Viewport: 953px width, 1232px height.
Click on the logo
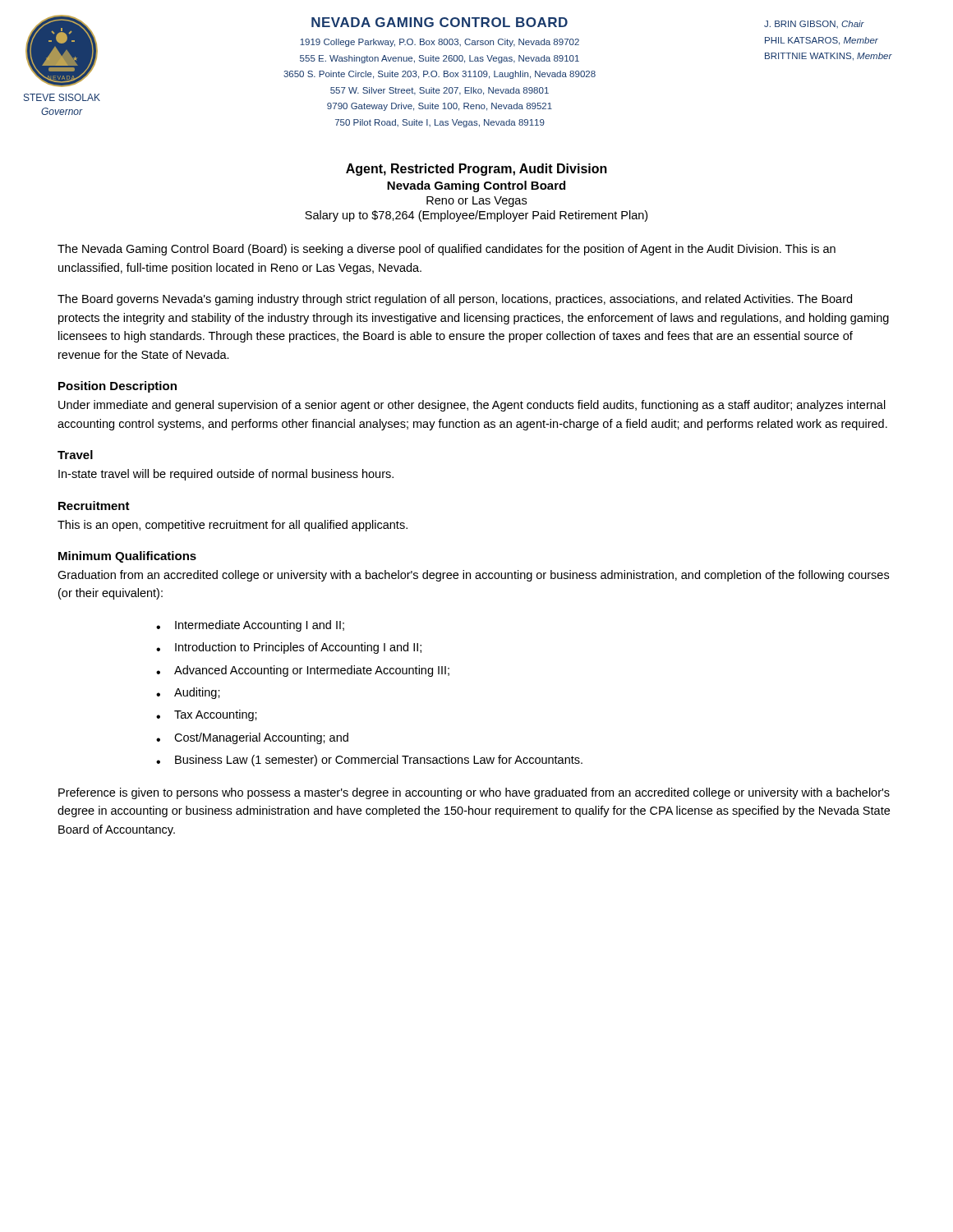[x=62, y=67]
